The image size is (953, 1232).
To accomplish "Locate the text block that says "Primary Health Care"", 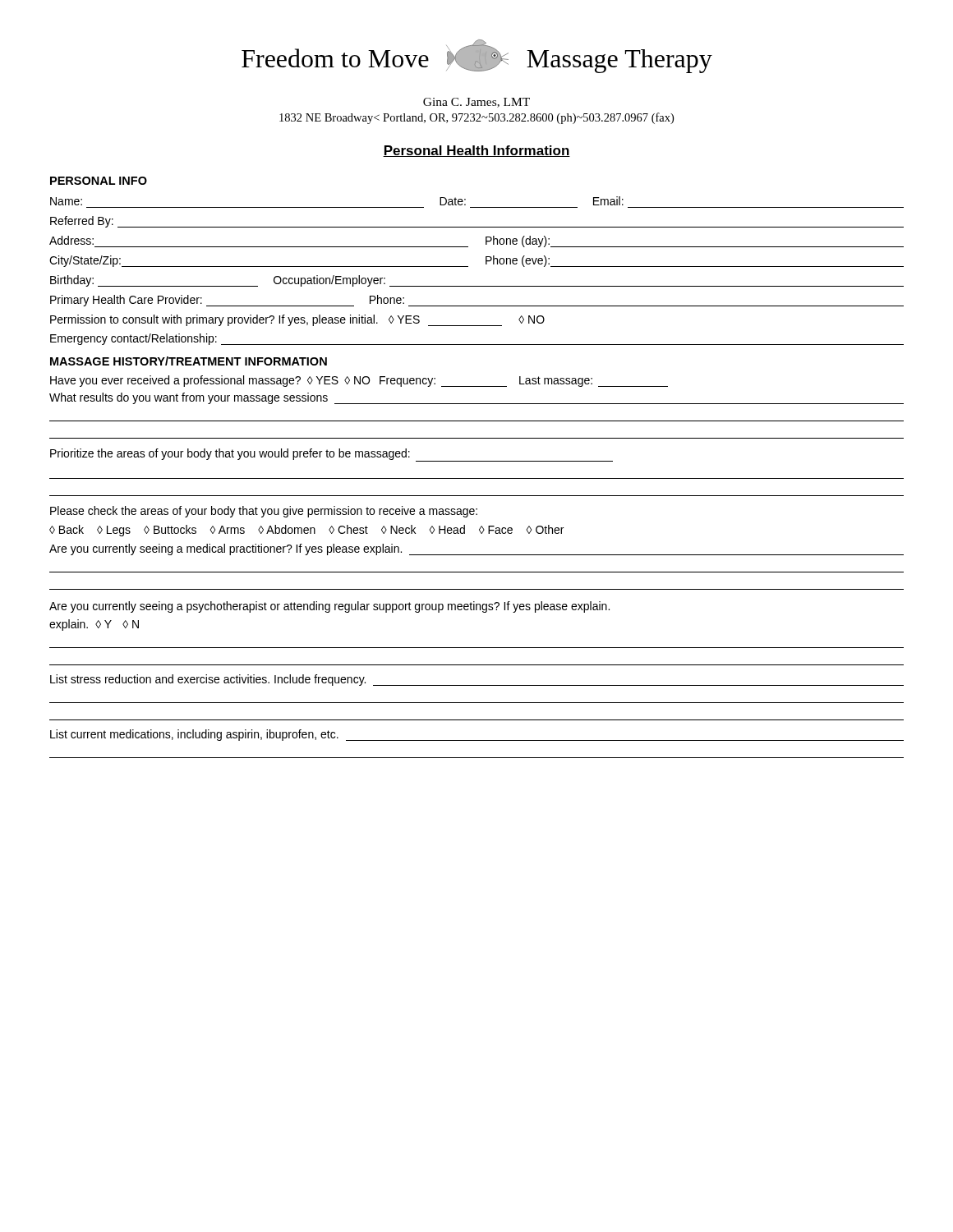I will (x=476, y=299).
